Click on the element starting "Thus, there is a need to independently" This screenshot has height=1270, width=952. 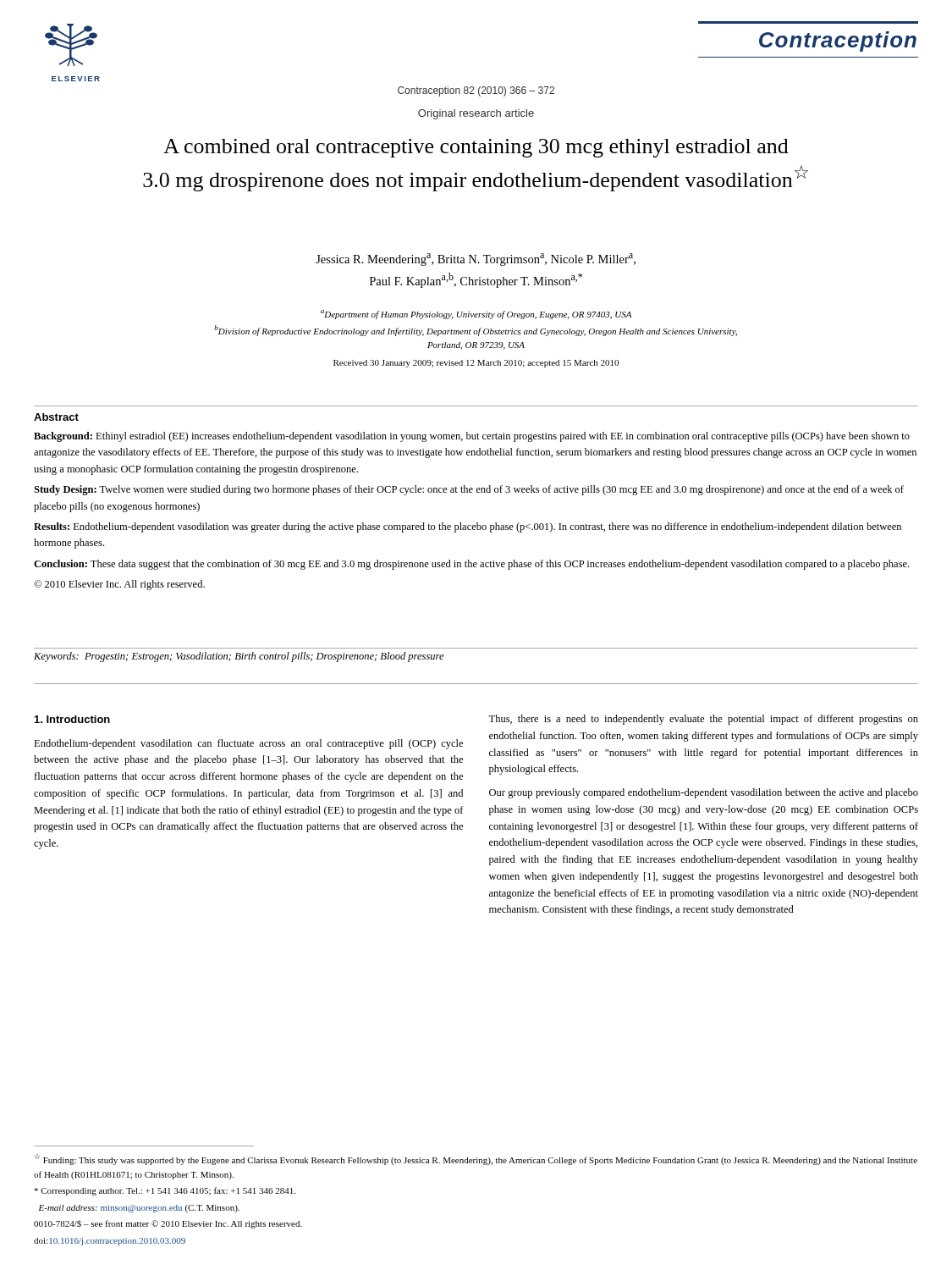pyautogui.click(x=703, y=815)
